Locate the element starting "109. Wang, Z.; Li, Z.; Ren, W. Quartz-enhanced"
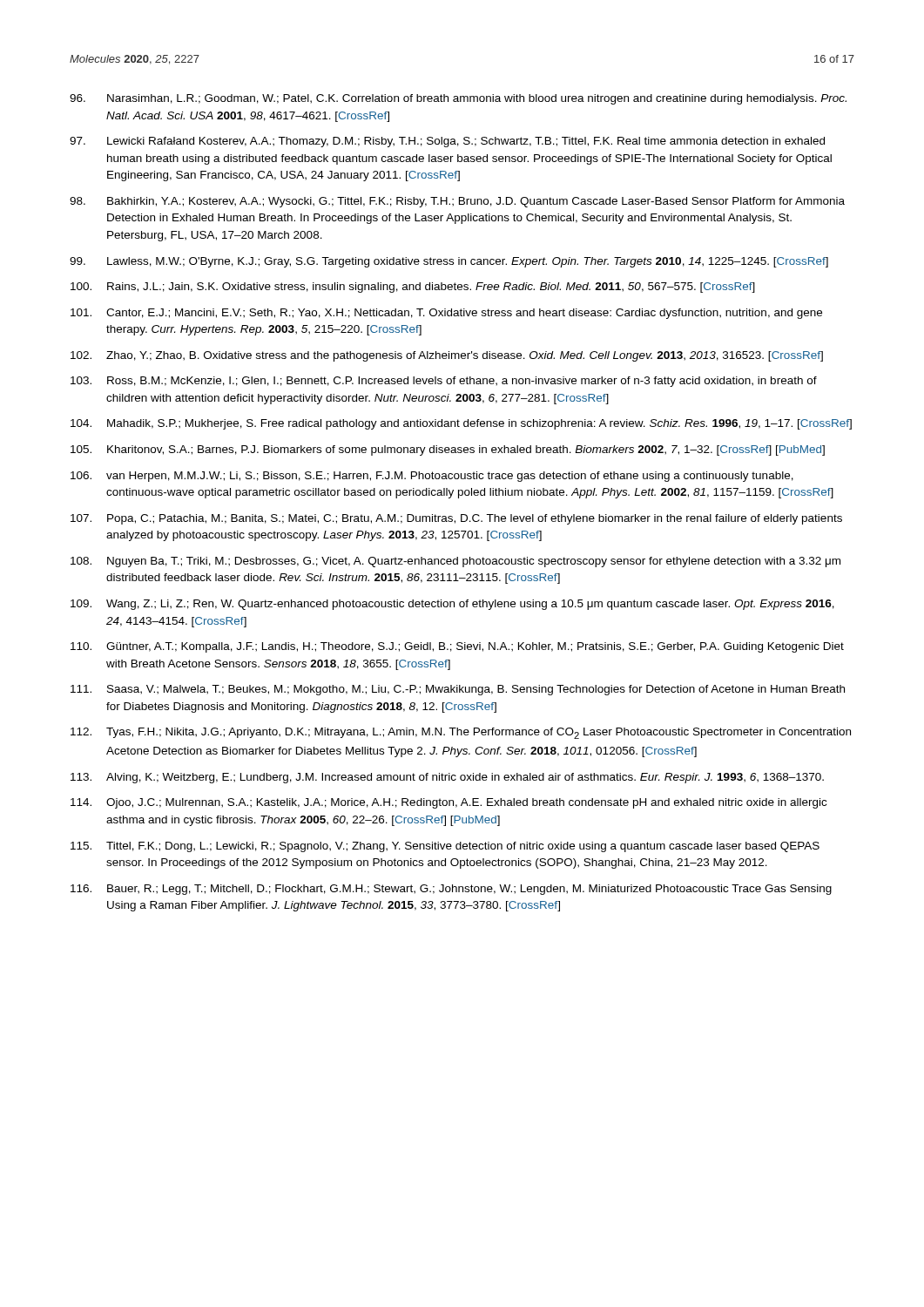Screen dimensions: 1307x924 (x=462, y=612)
